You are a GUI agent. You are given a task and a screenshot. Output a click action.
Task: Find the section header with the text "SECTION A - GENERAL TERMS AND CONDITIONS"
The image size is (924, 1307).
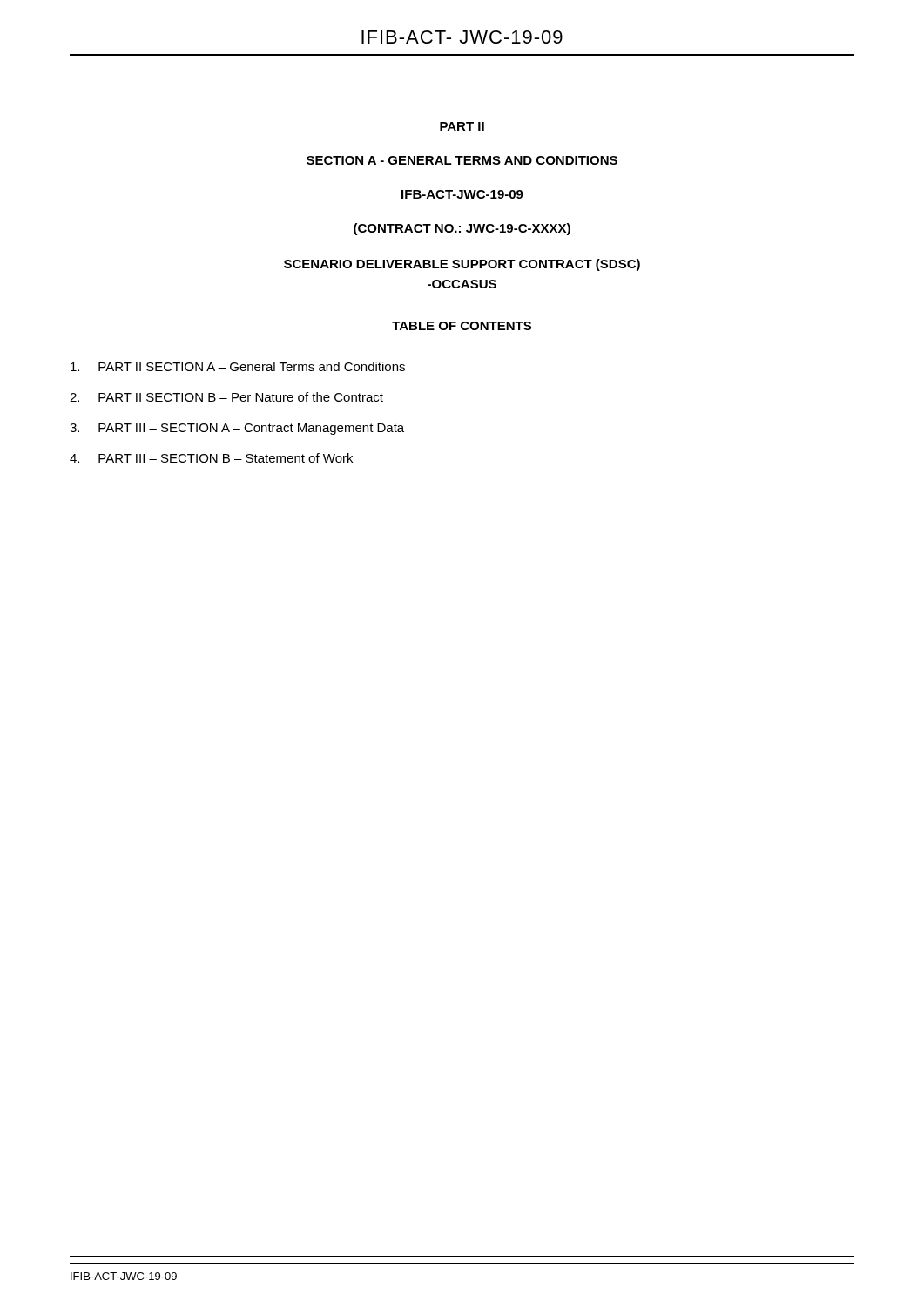click(x=462, y=160)
